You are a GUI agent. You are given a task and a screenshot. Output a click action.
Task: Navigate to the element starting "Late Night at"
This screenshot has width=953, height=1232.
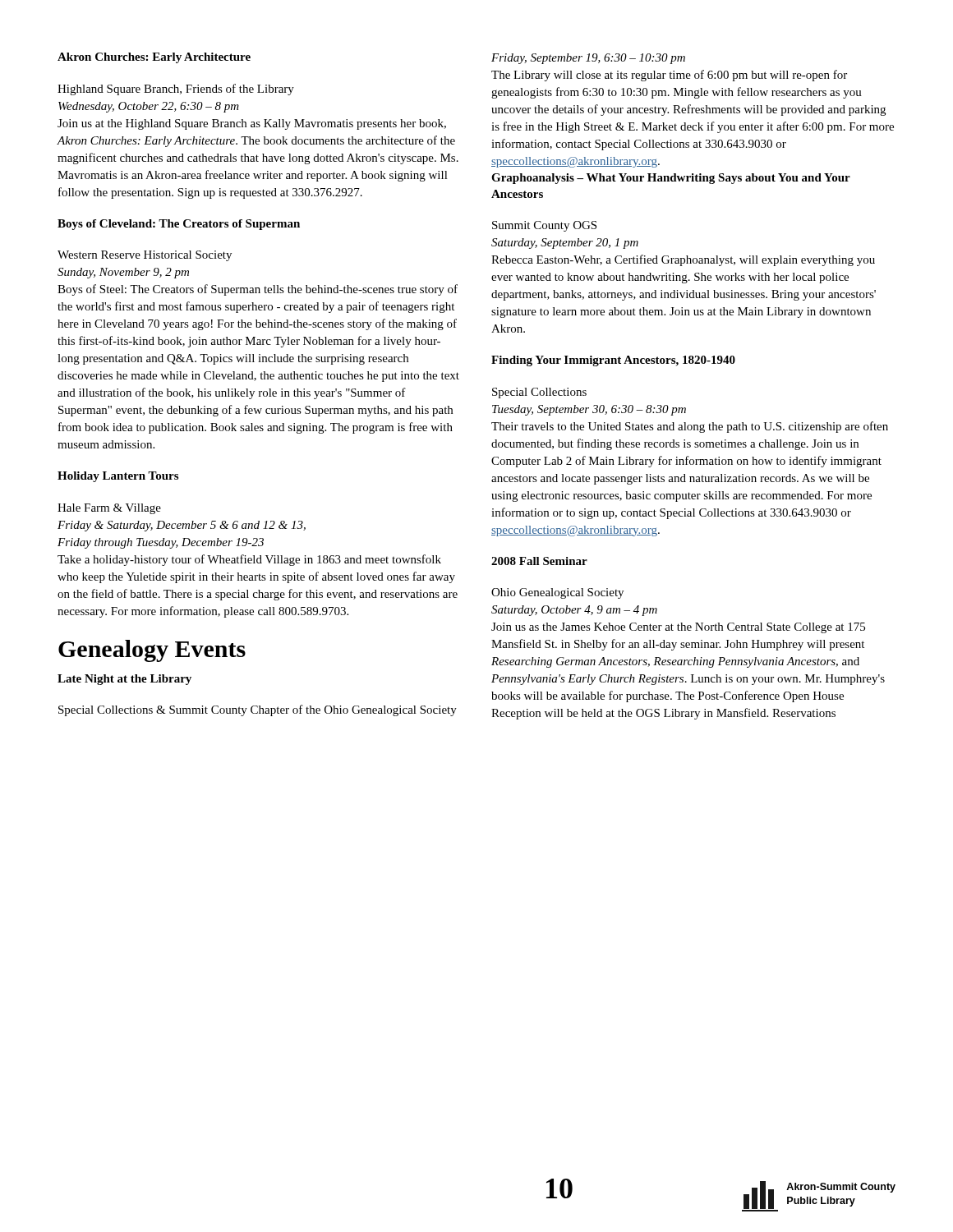pyautogui.click(x=124, y=680)
